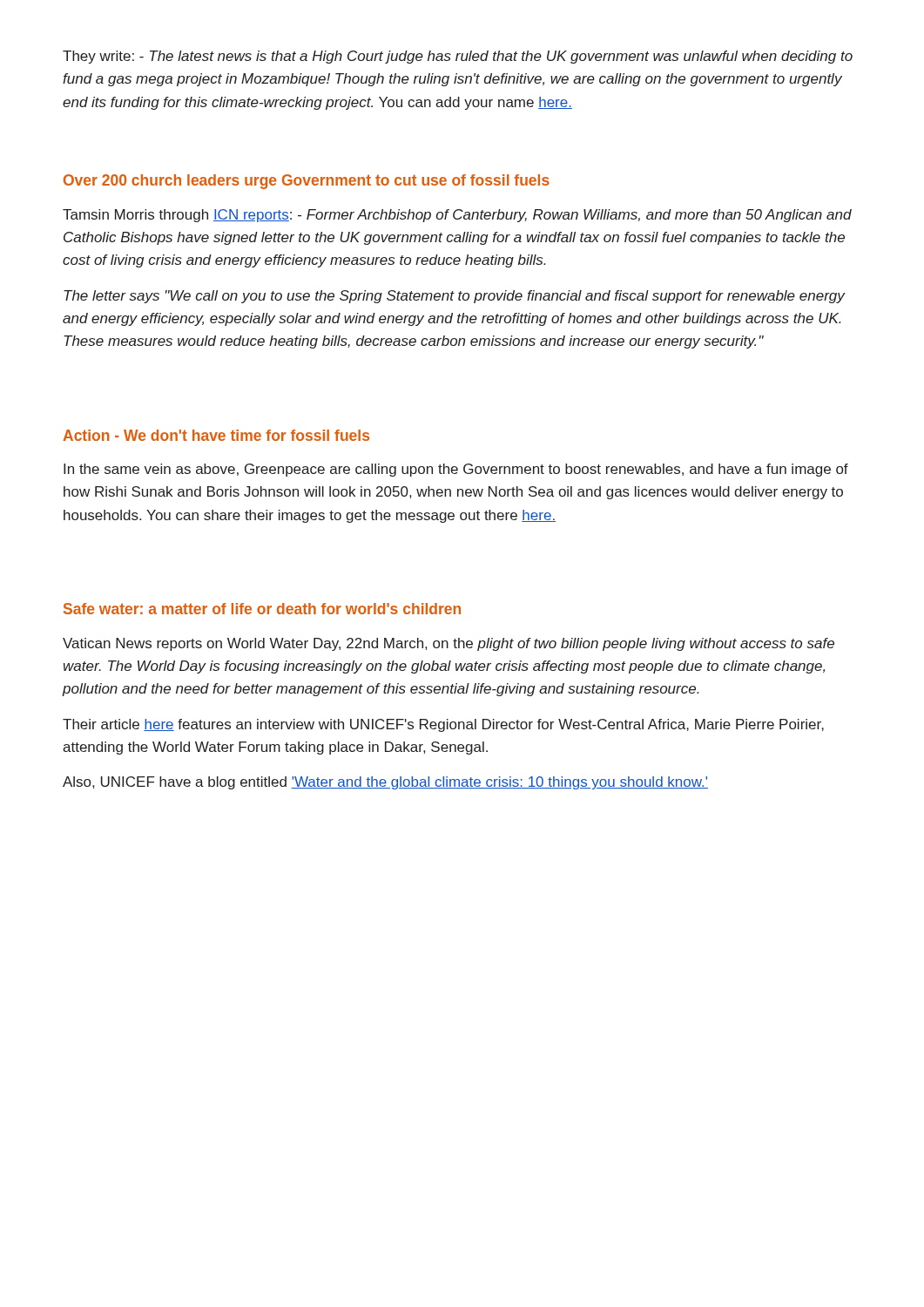Click on the section header containing "Over 200 church leaders urge"
The height and width of the screenshot is (1307, 924).
306,180
